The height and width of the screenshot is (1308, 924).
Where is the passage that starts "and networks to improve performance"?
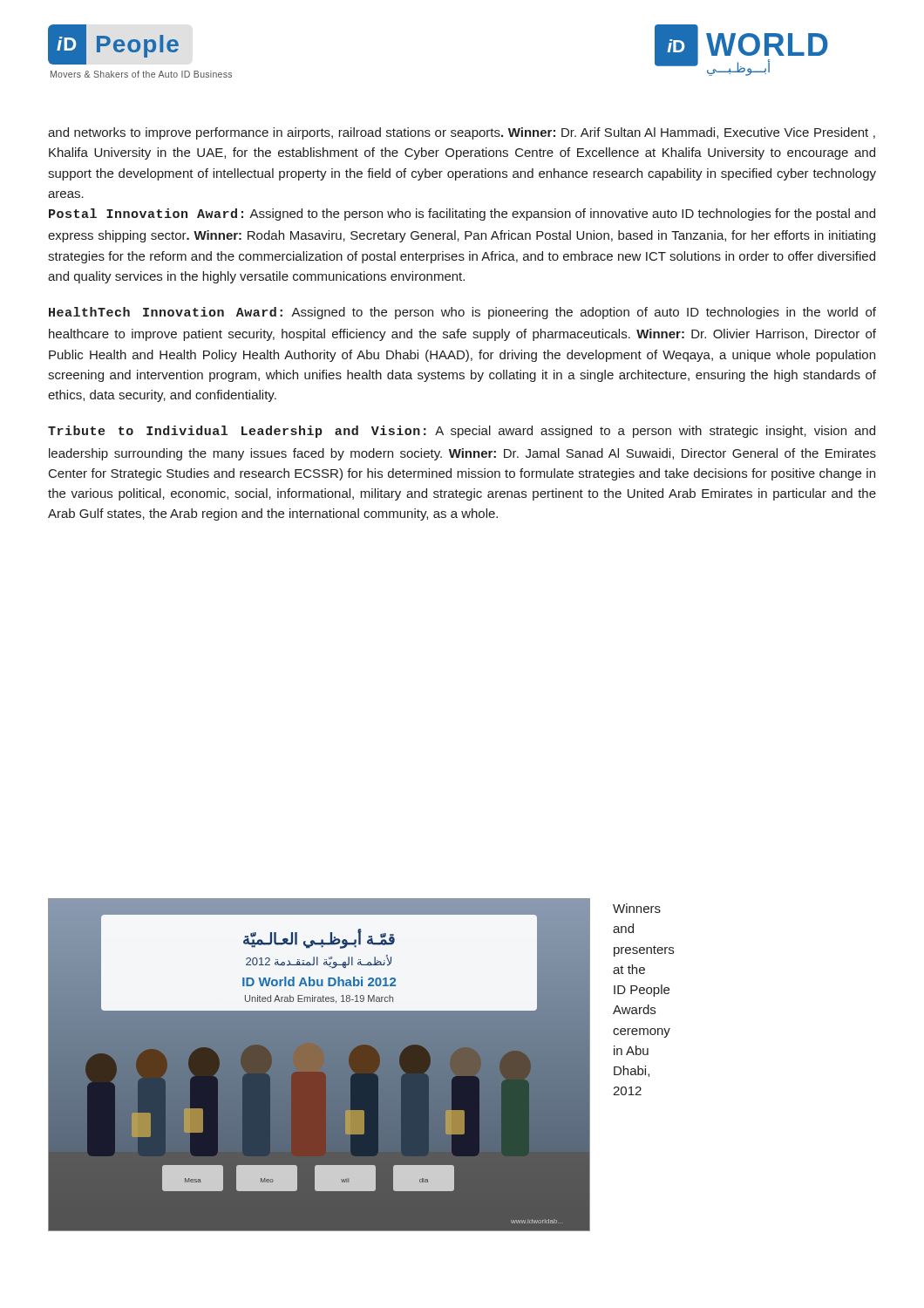pos(462,204)
